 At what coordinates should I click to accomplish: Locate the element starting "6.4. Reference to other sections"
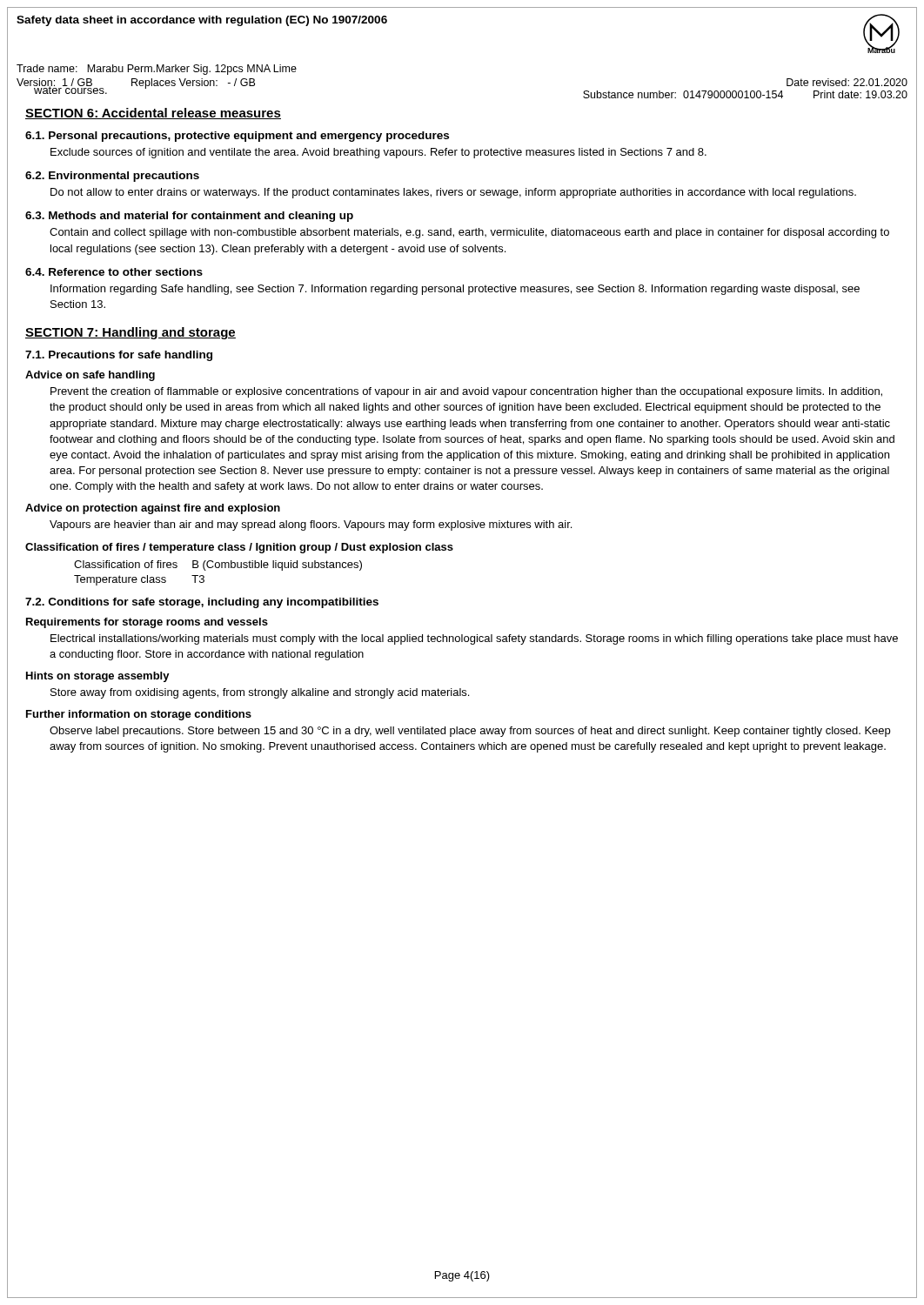click(114, 272)
